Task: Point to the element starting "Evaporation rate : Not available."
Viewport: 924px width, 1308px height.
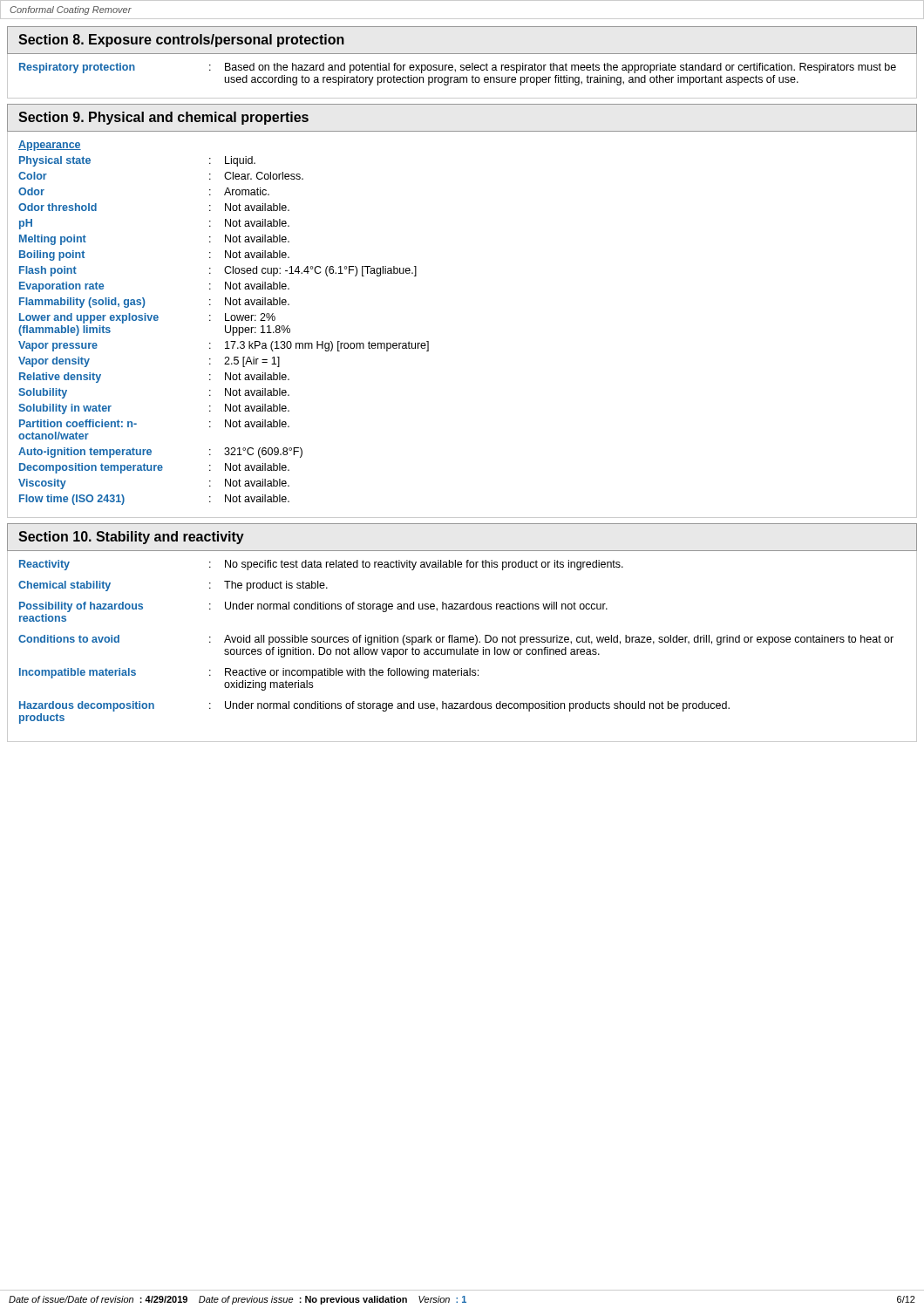Action: coord(60,286)
